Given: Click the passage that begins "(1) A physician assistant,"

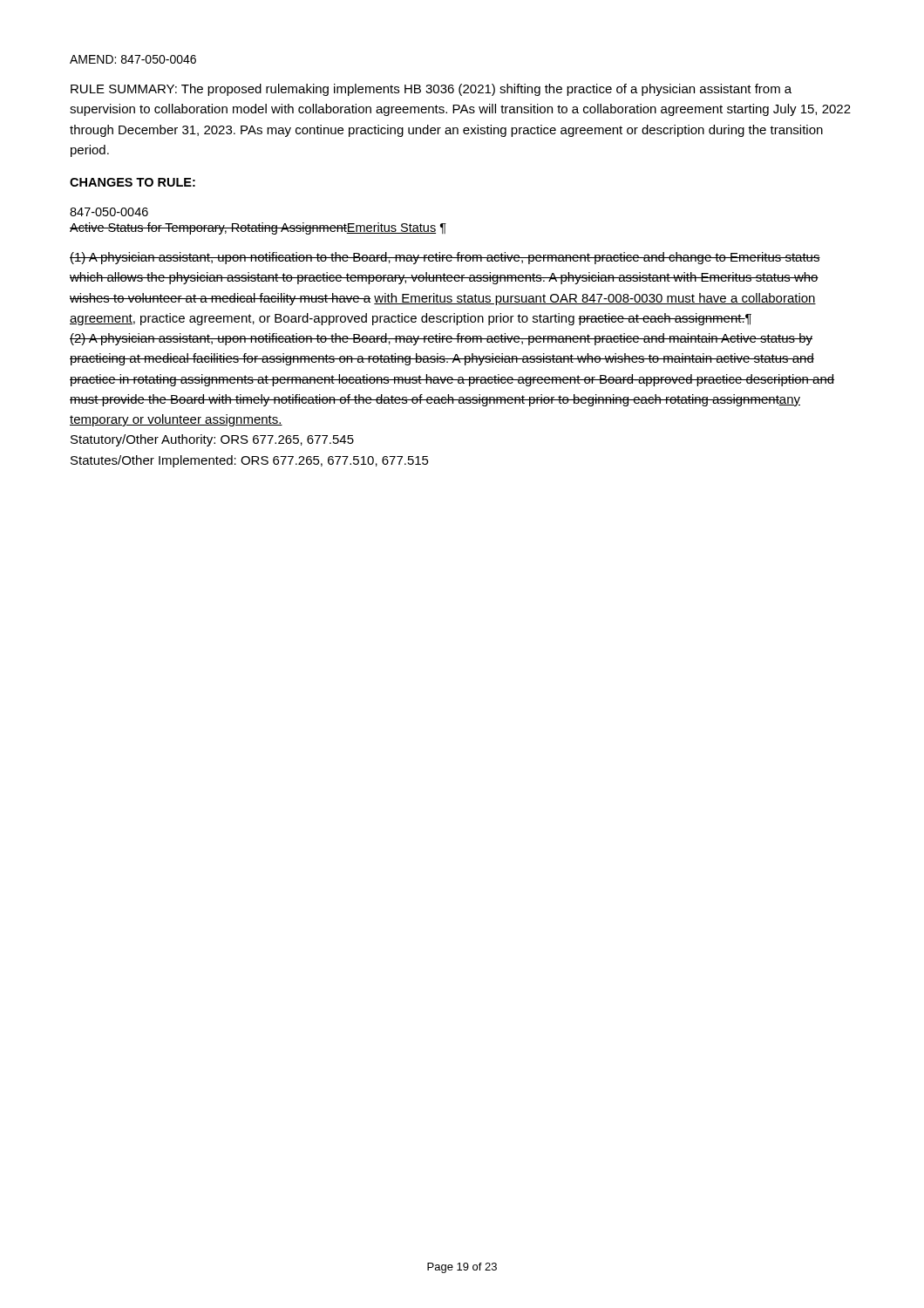Looking at the screenshot, I should pos(452,358).
